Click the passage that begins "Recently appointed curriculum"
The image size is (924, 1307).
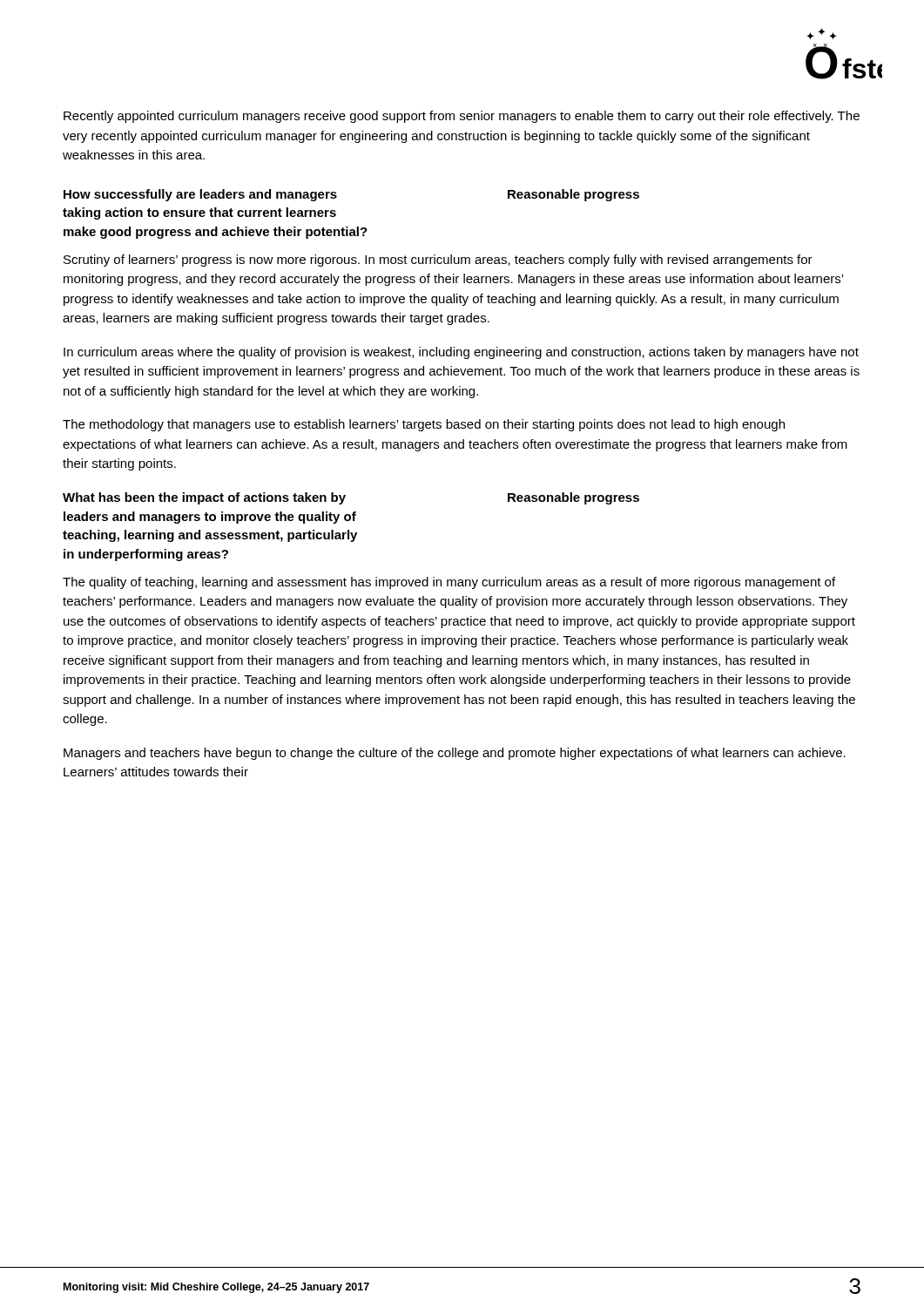coord(461,135)
